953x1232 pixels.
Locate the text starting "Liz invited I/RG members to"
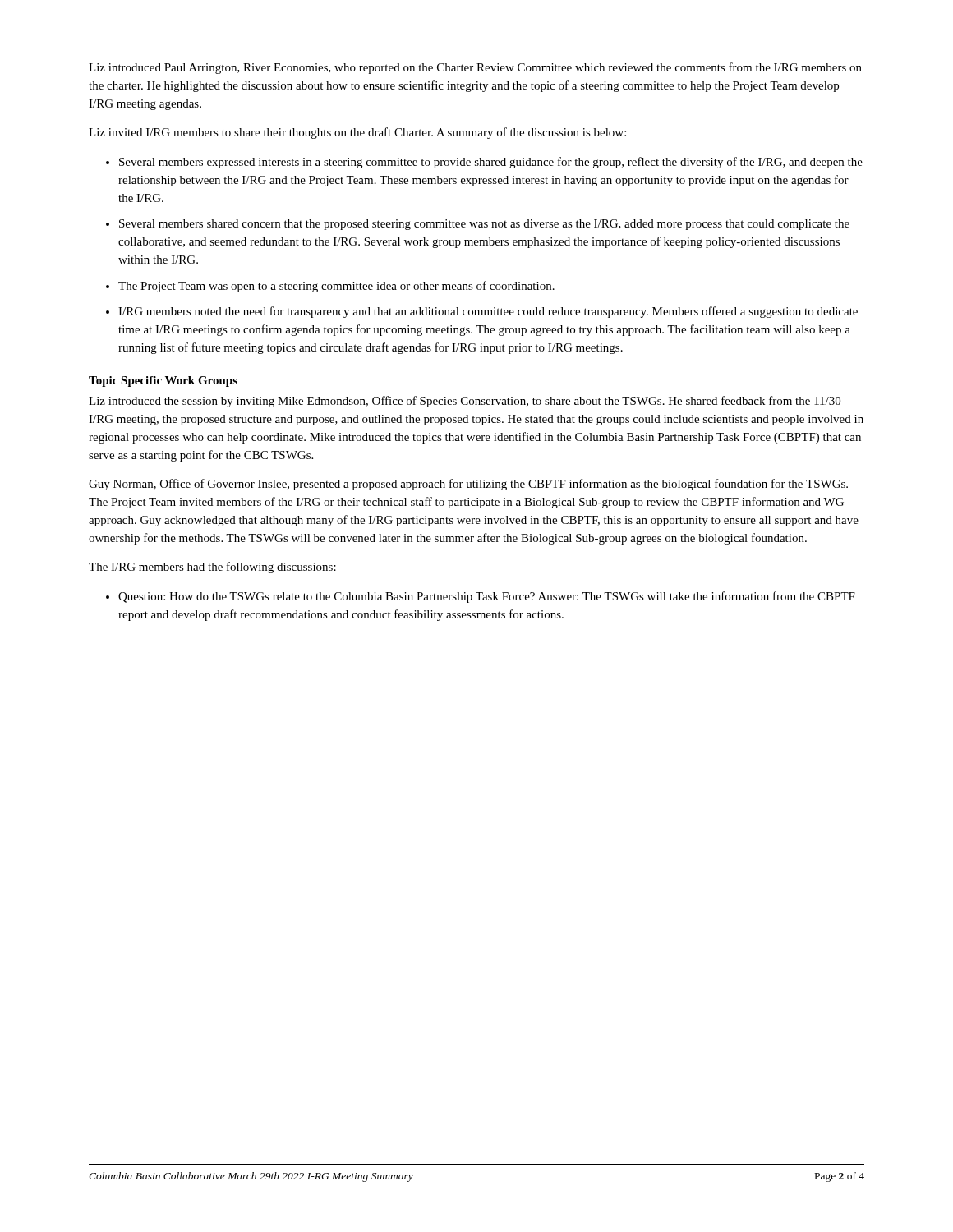[476, 133]
